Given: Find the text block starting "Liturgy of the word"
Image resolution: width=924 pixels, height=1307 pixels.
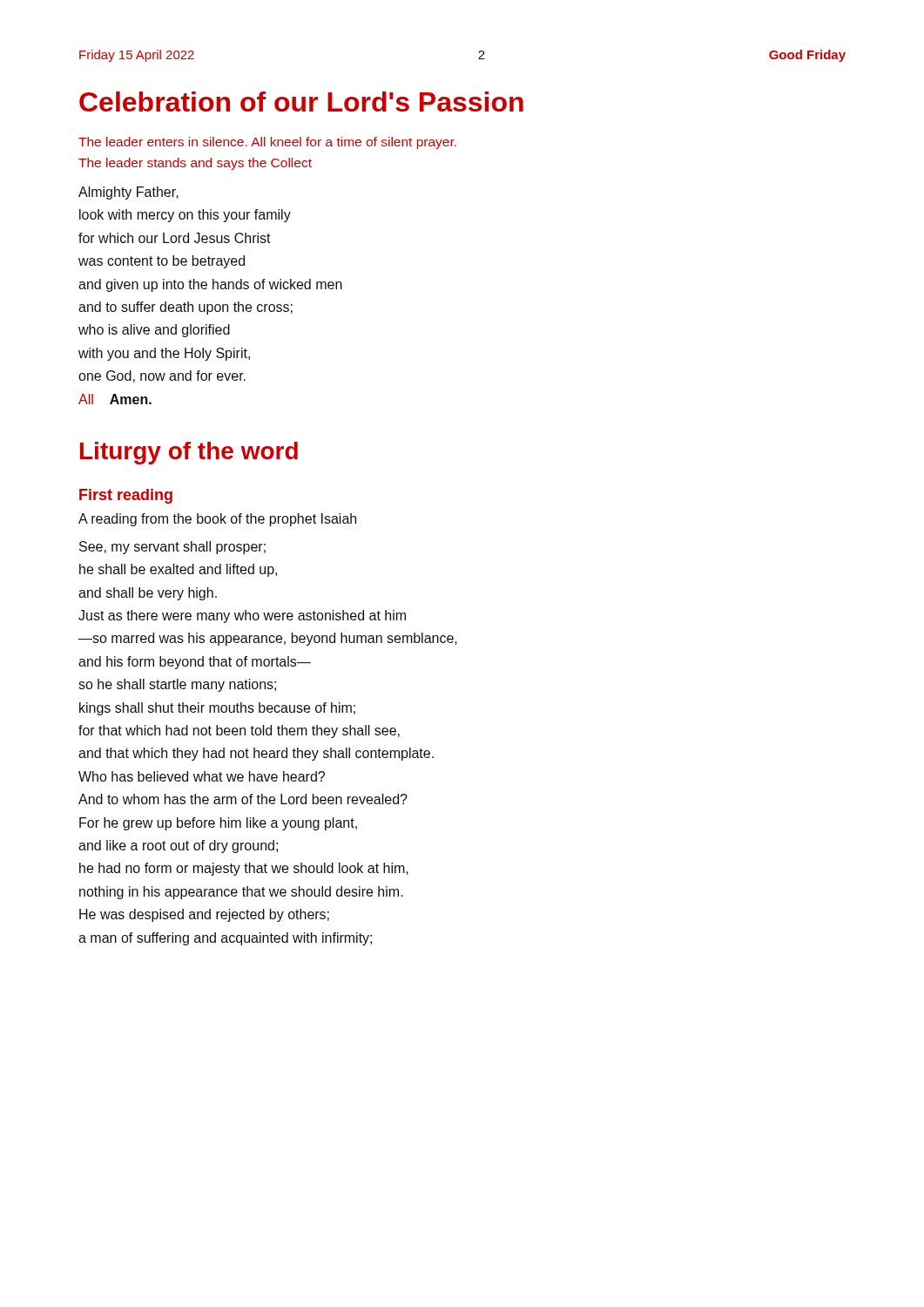Looking at the screenshot, I should 189,453.
